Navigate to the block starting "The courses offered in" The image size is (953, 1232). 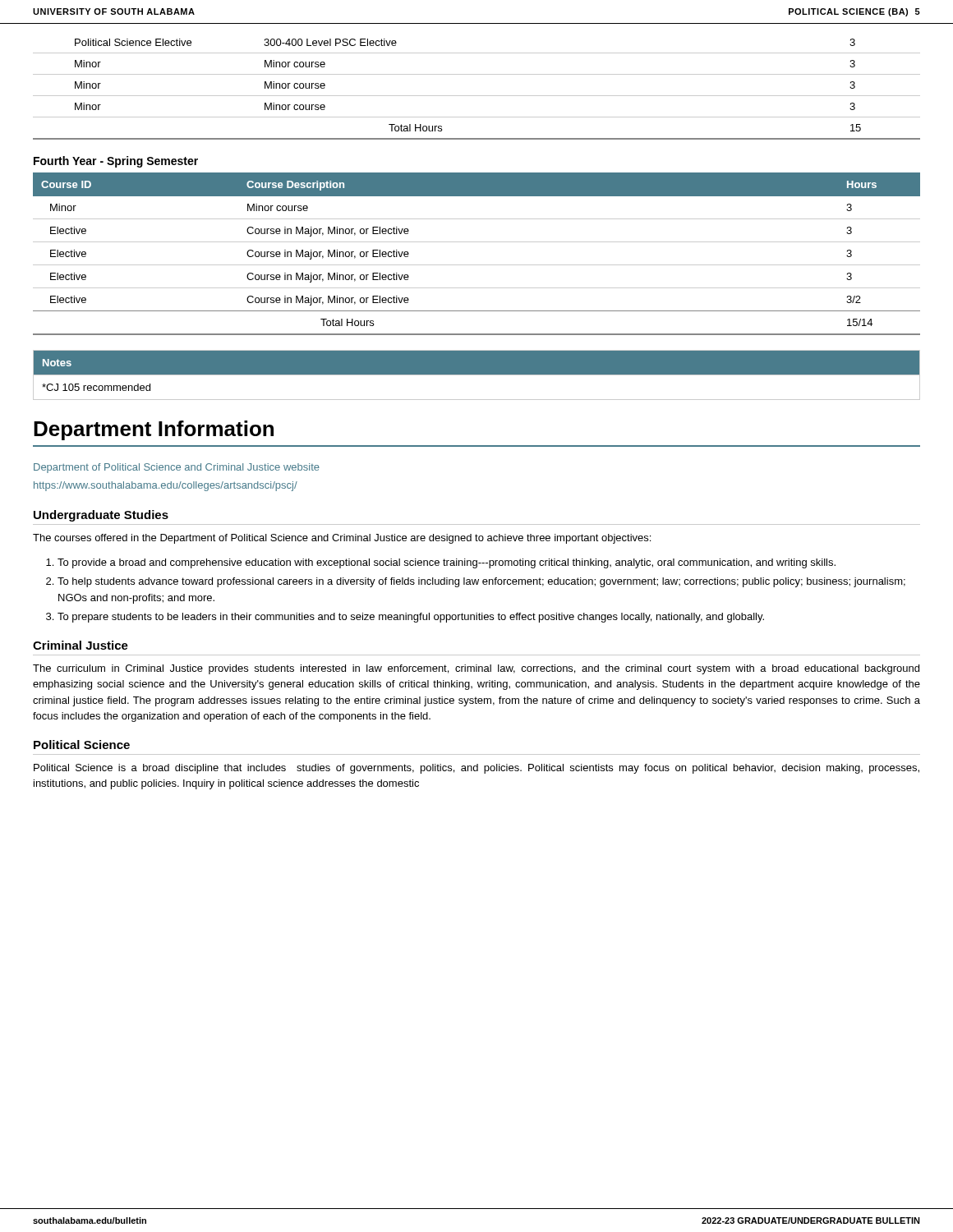(342, 538)
